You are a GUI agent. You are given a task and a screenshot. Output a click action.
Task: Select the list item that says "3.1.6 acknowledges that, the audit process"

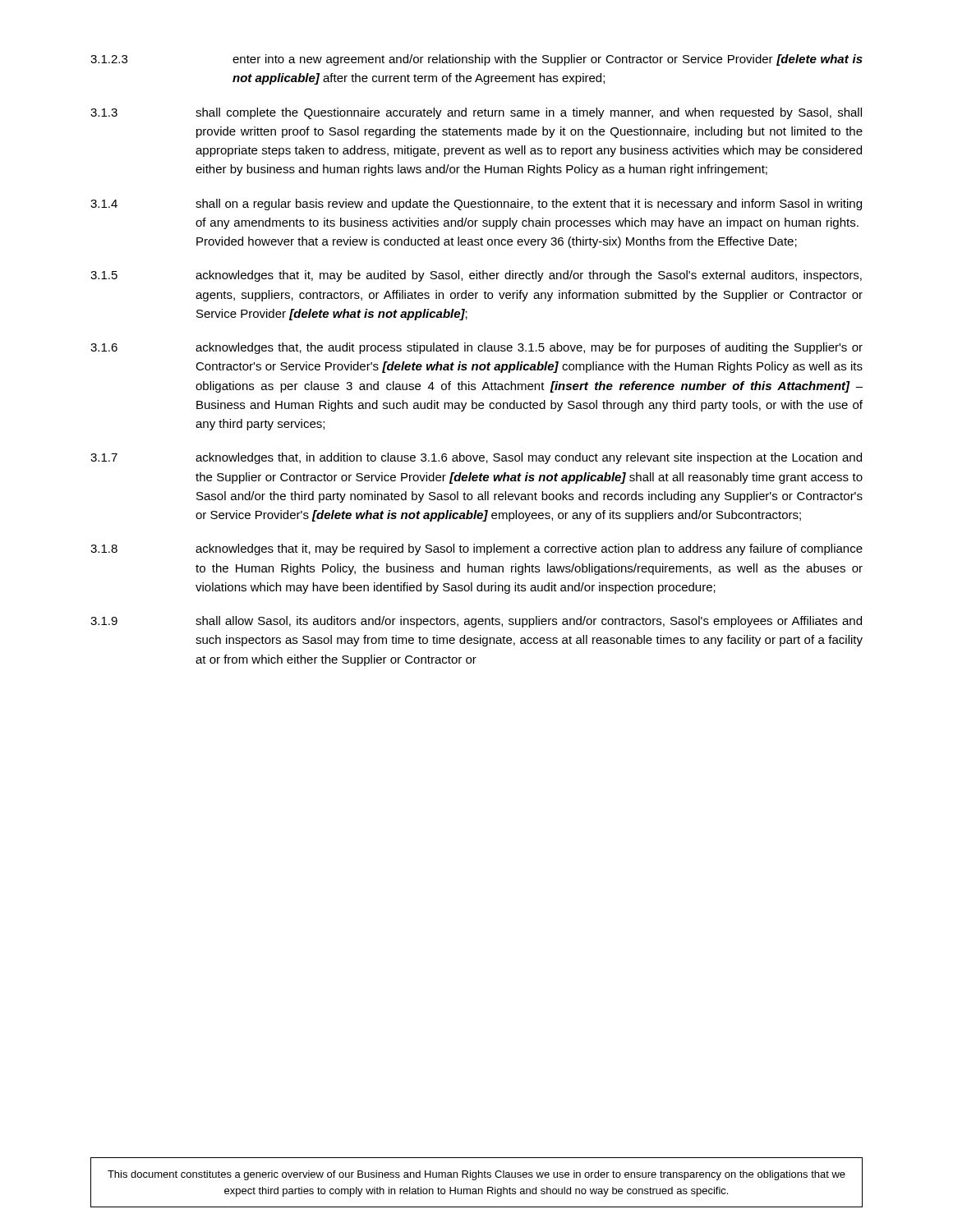(x=476, y=385)
